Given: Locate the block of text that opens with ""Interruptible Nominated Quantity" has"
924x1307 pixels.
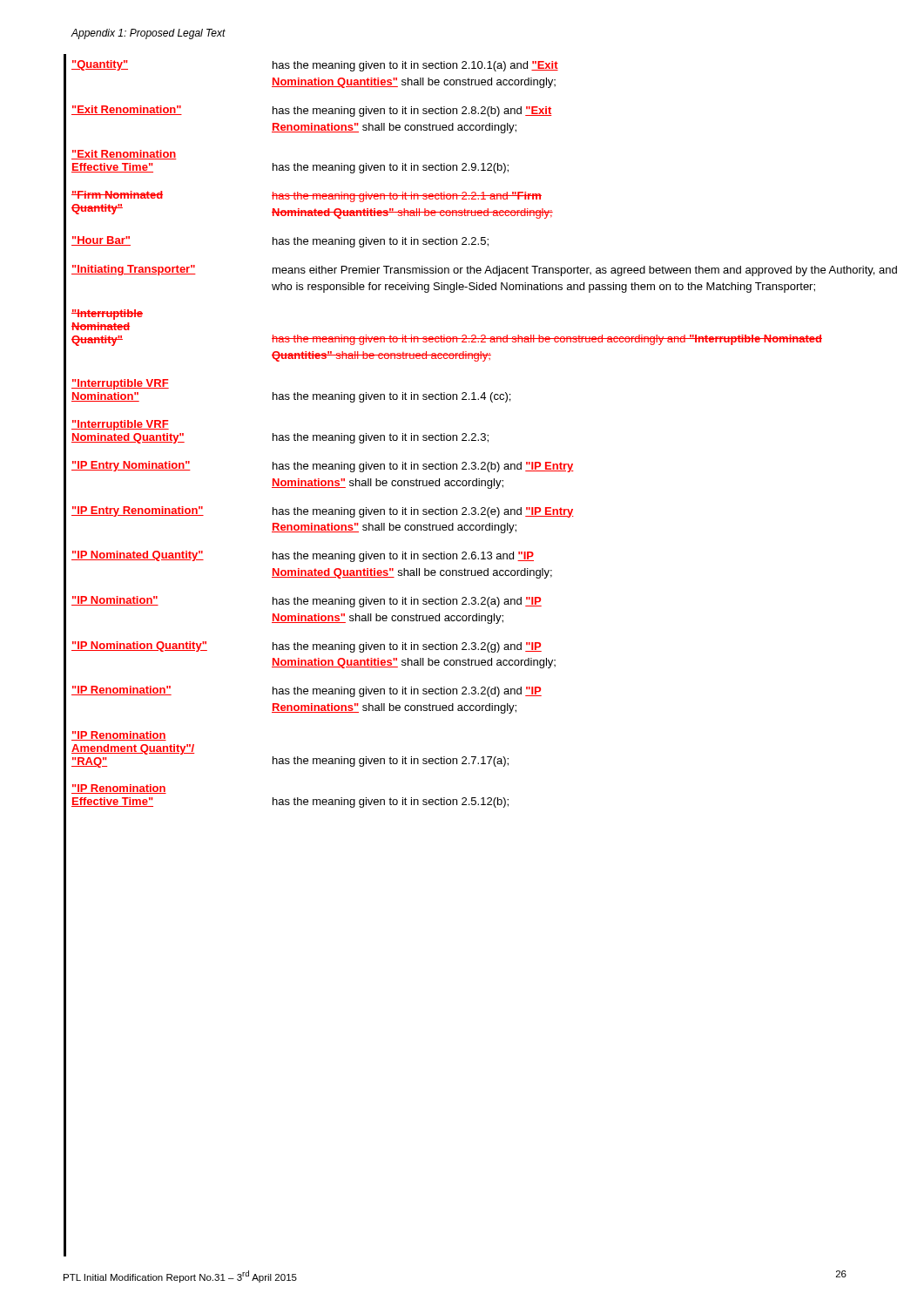Looking at the screenshot, I should click(485, 336).
